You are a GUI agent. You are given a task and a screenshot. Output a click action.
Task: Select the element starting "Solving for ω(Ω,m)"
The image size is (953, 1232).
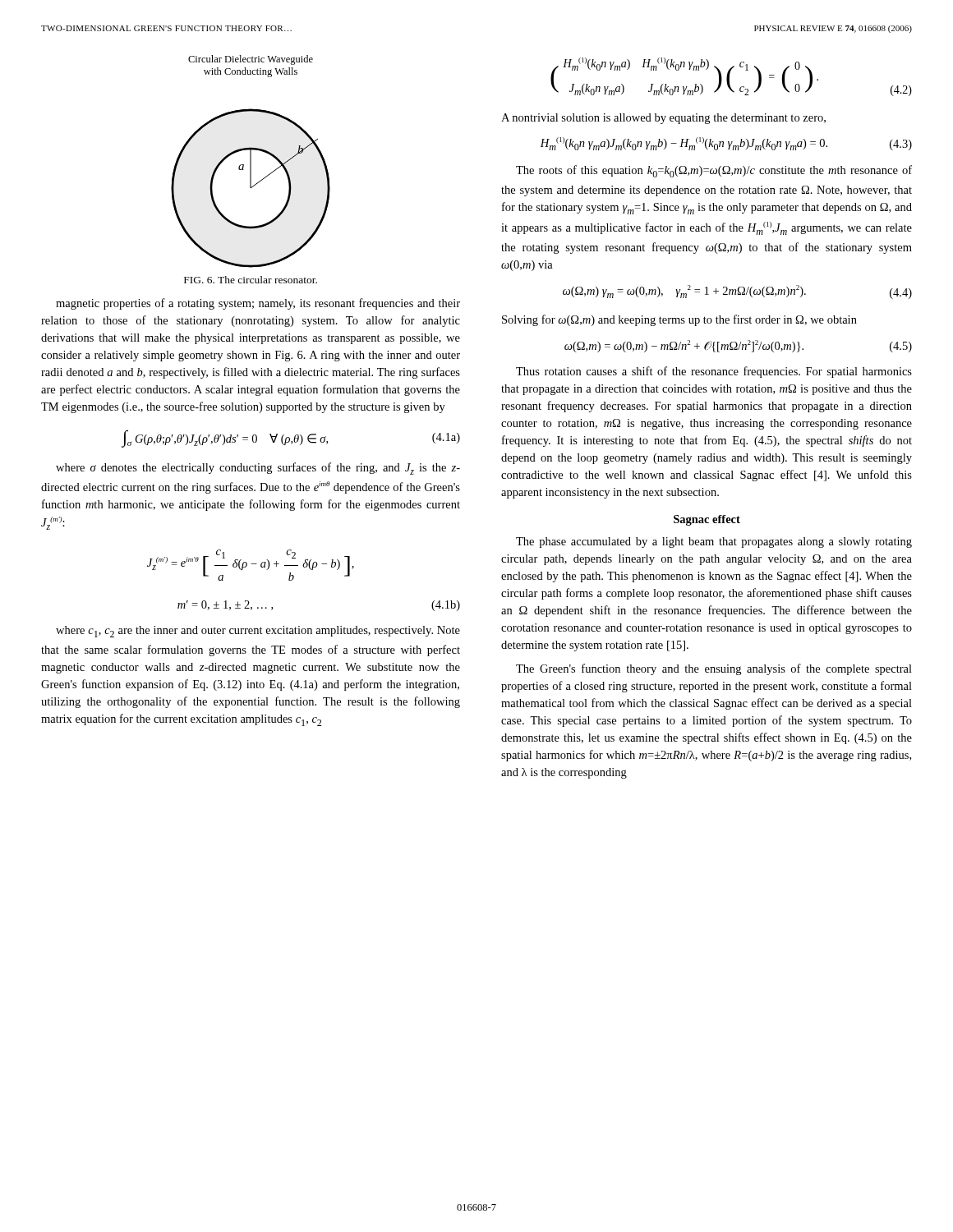[707, 320]
